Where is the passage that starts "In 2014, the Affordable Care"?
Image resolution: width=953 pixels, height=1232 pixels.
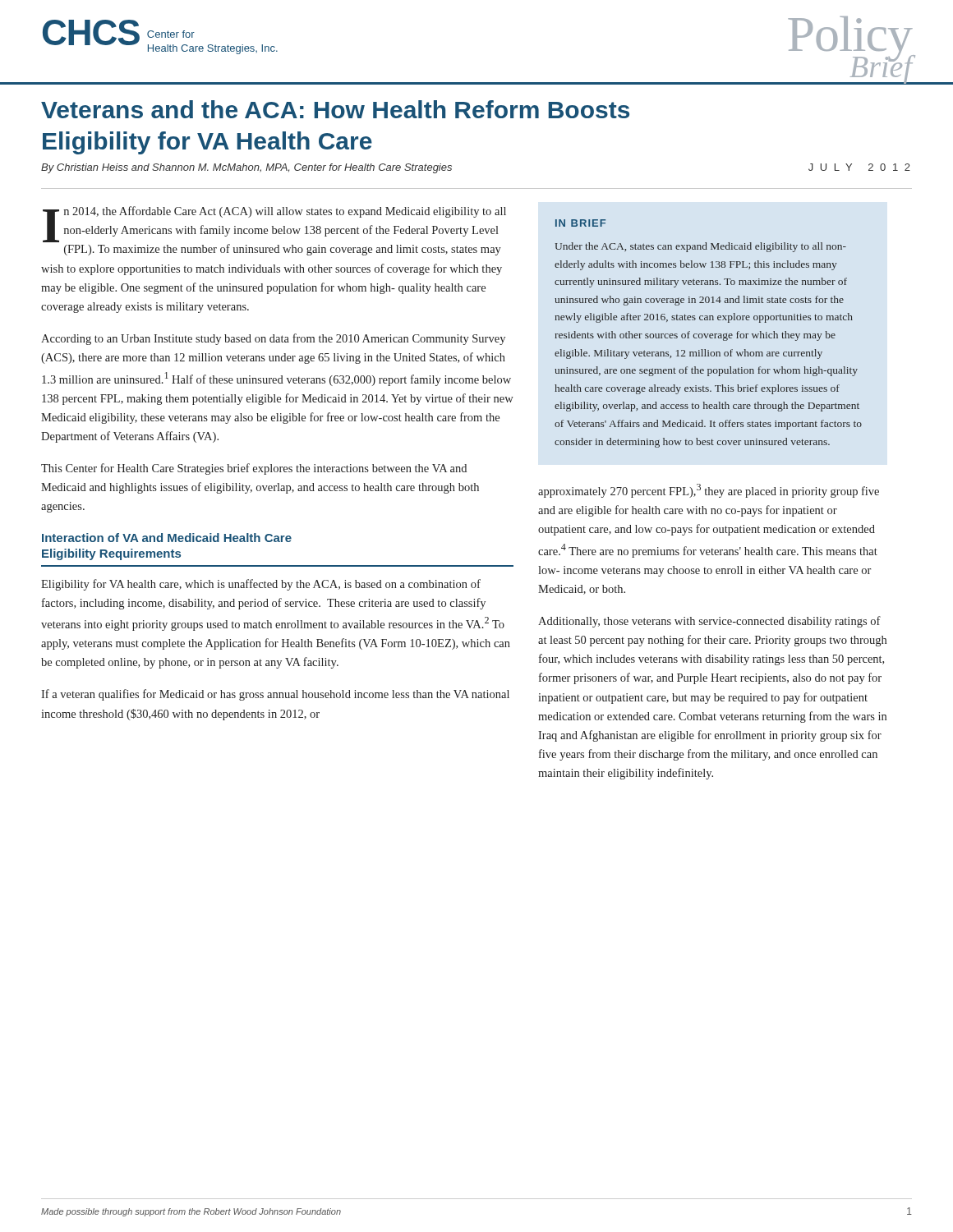click(x=274, y=257)
